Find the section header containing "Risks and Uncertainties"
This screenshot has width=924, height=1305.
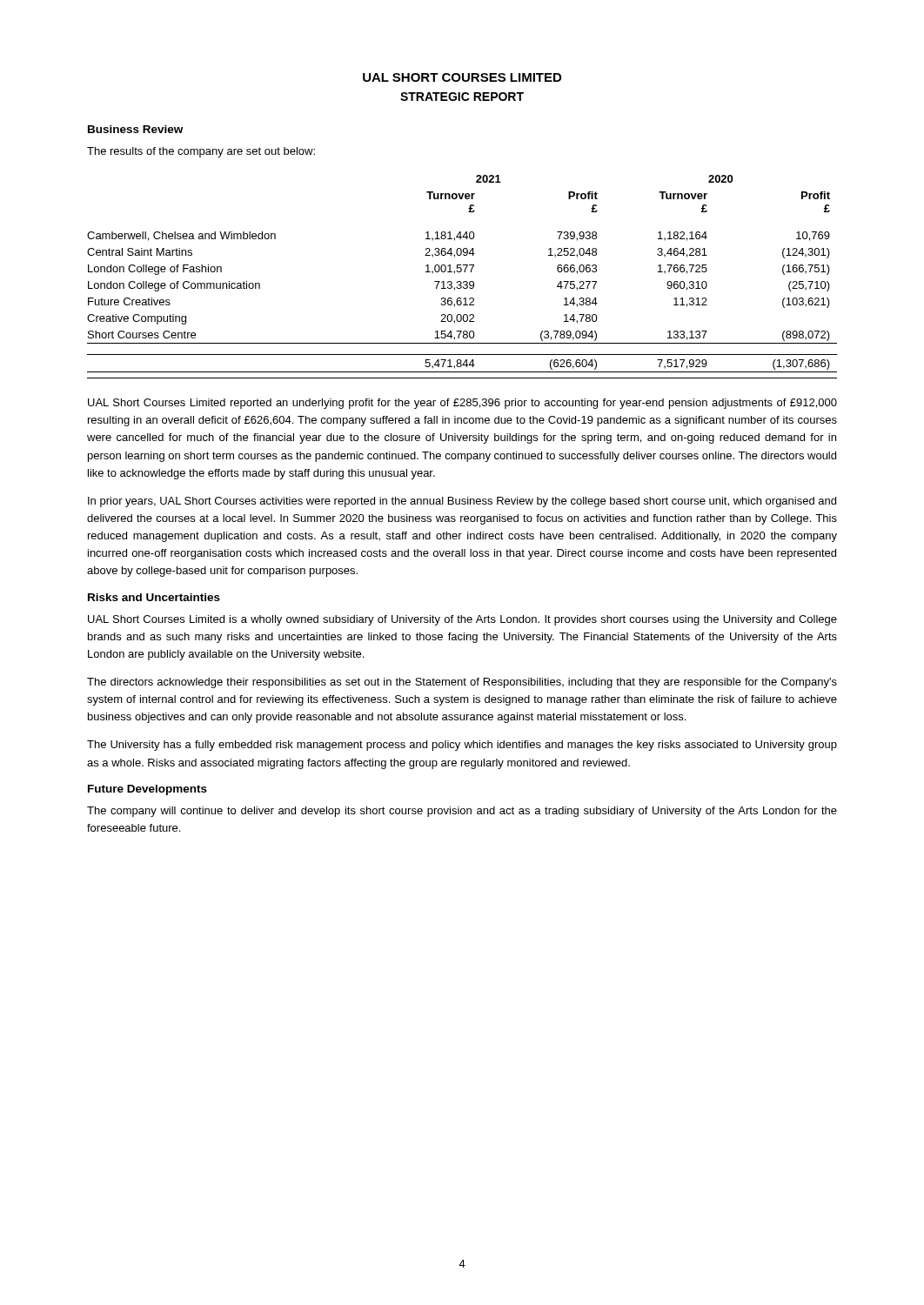154,597
